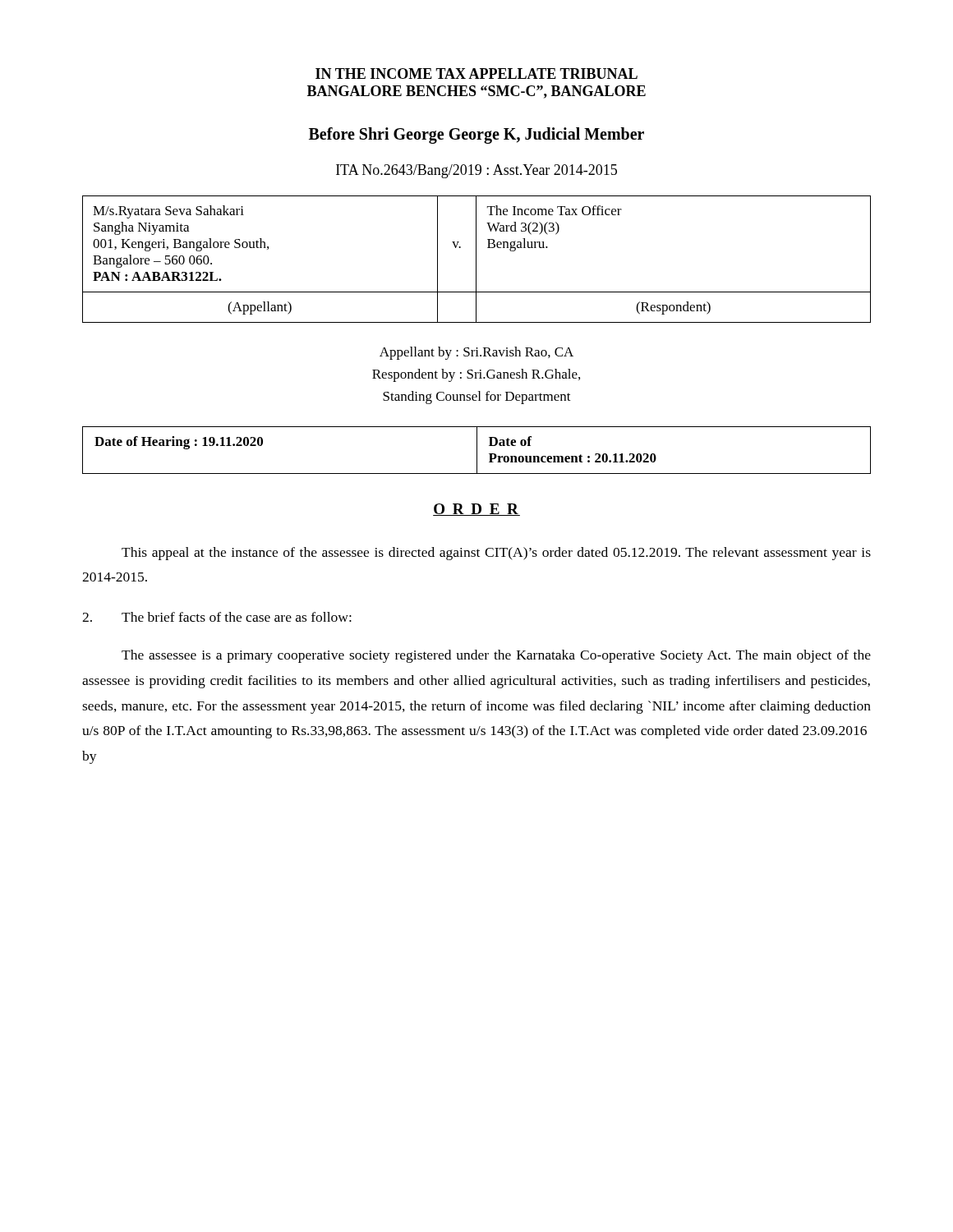This screenshot has height=1232, width=953.
Task: Point to the text block starting "Appellant by : Sri.Ravish Rao, CA"
Action: click(x=476, y=374)
